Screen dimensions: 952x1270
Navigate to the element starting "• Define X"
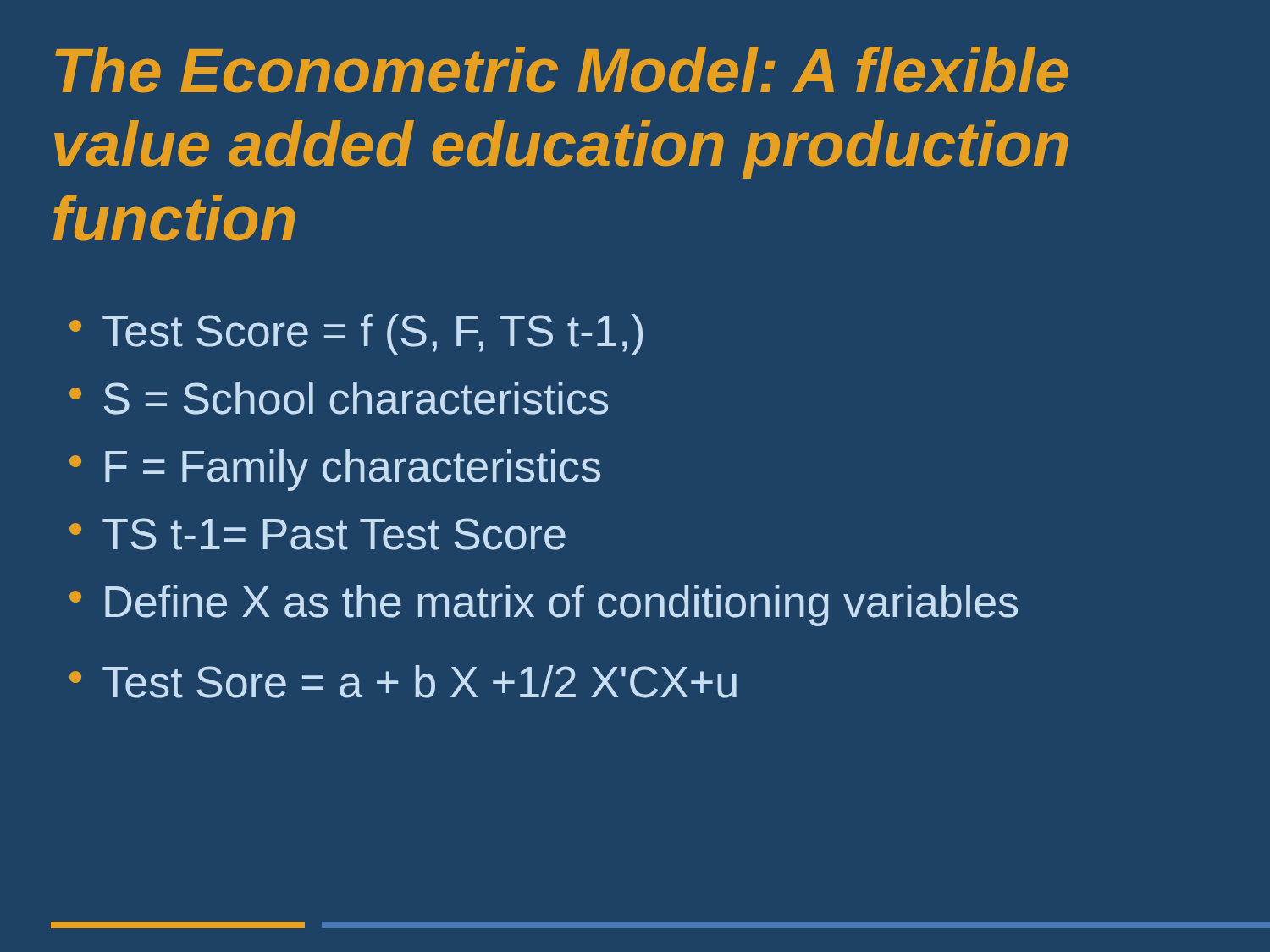(544, 602)
